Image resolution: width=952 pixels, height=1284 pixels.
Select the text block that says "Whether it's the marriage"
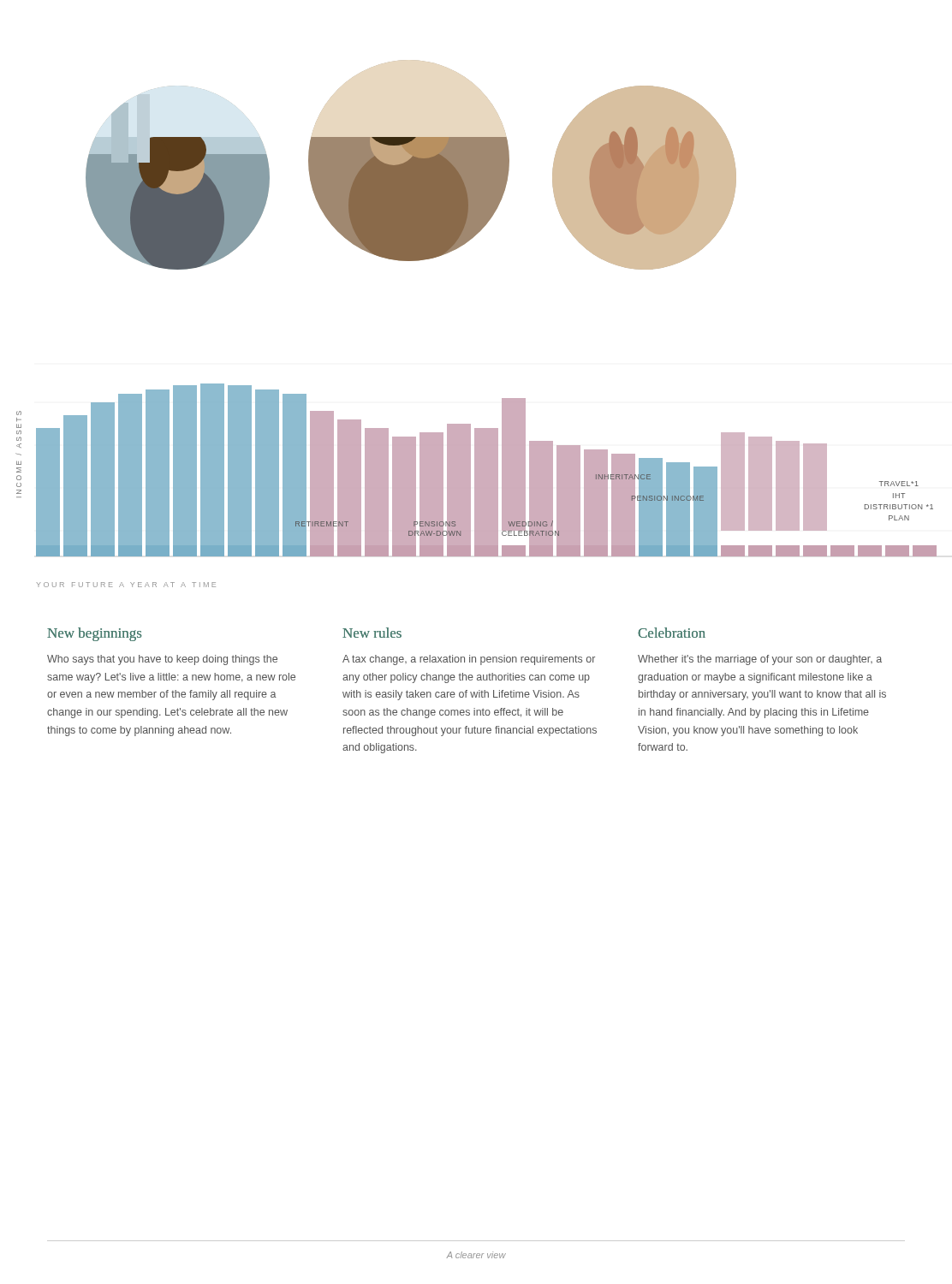(762, 703)
